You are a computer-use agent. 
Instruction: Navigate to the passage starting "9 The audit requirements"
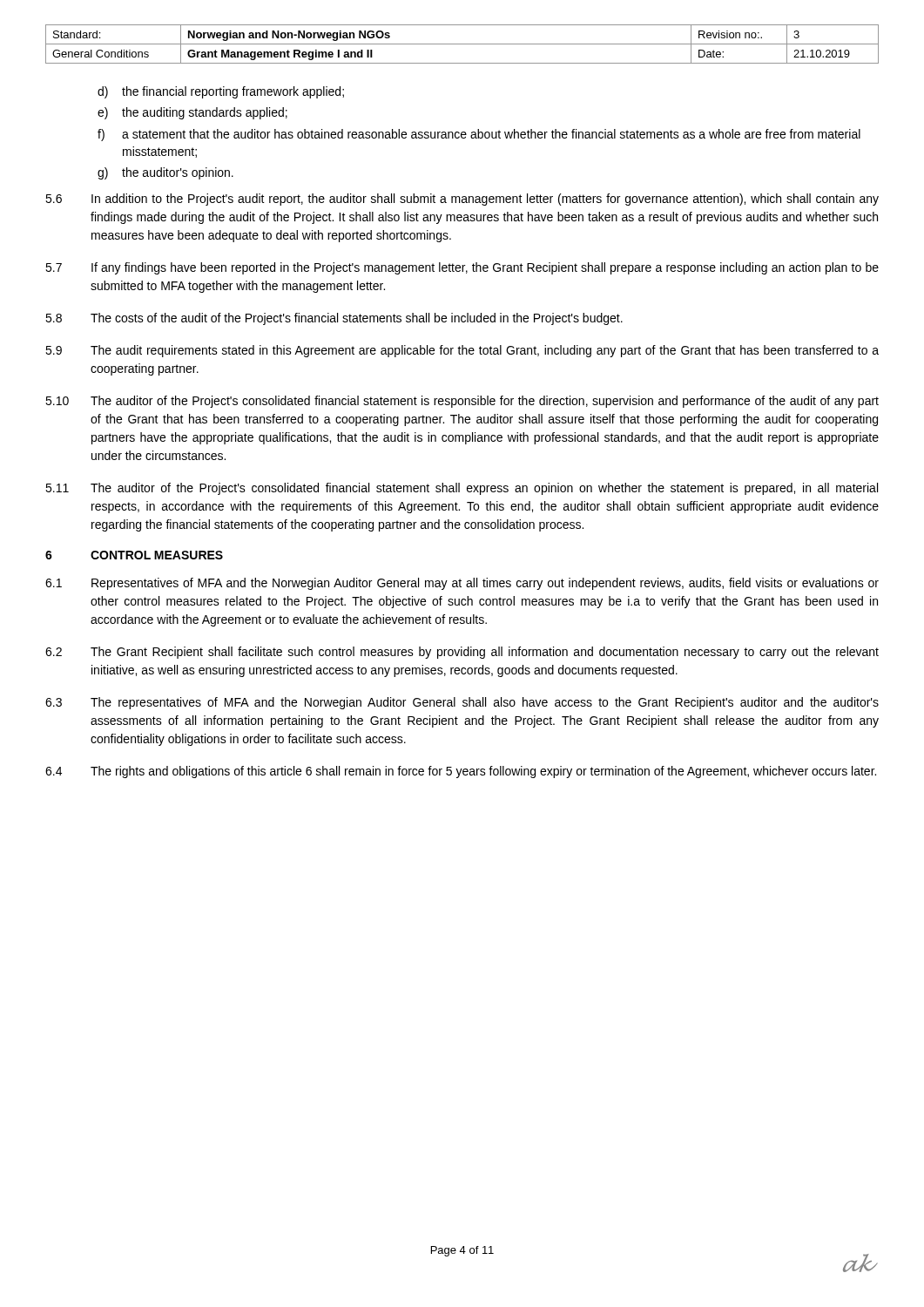click(462, 360)
